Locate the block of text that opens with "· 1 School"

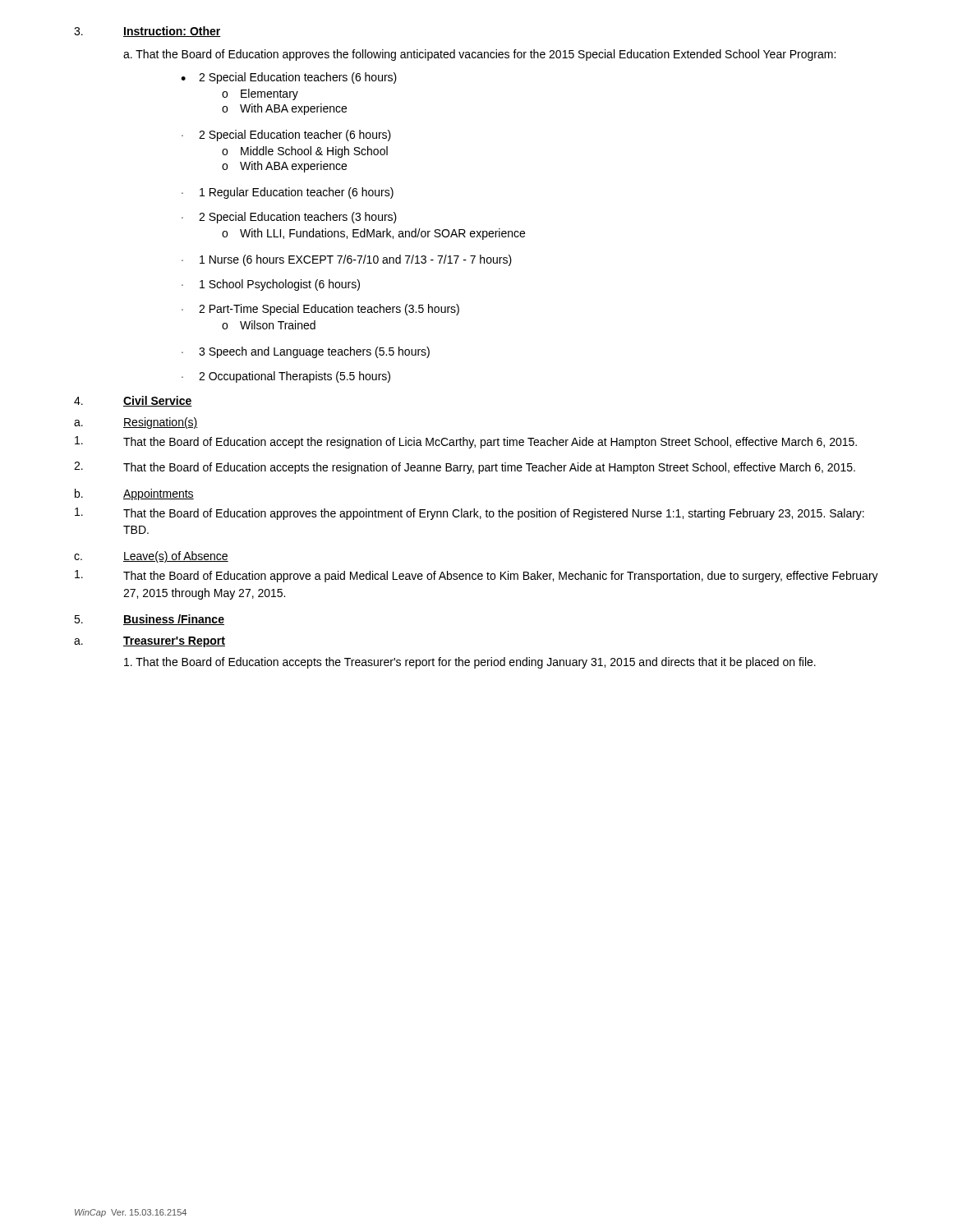[271, 284]
